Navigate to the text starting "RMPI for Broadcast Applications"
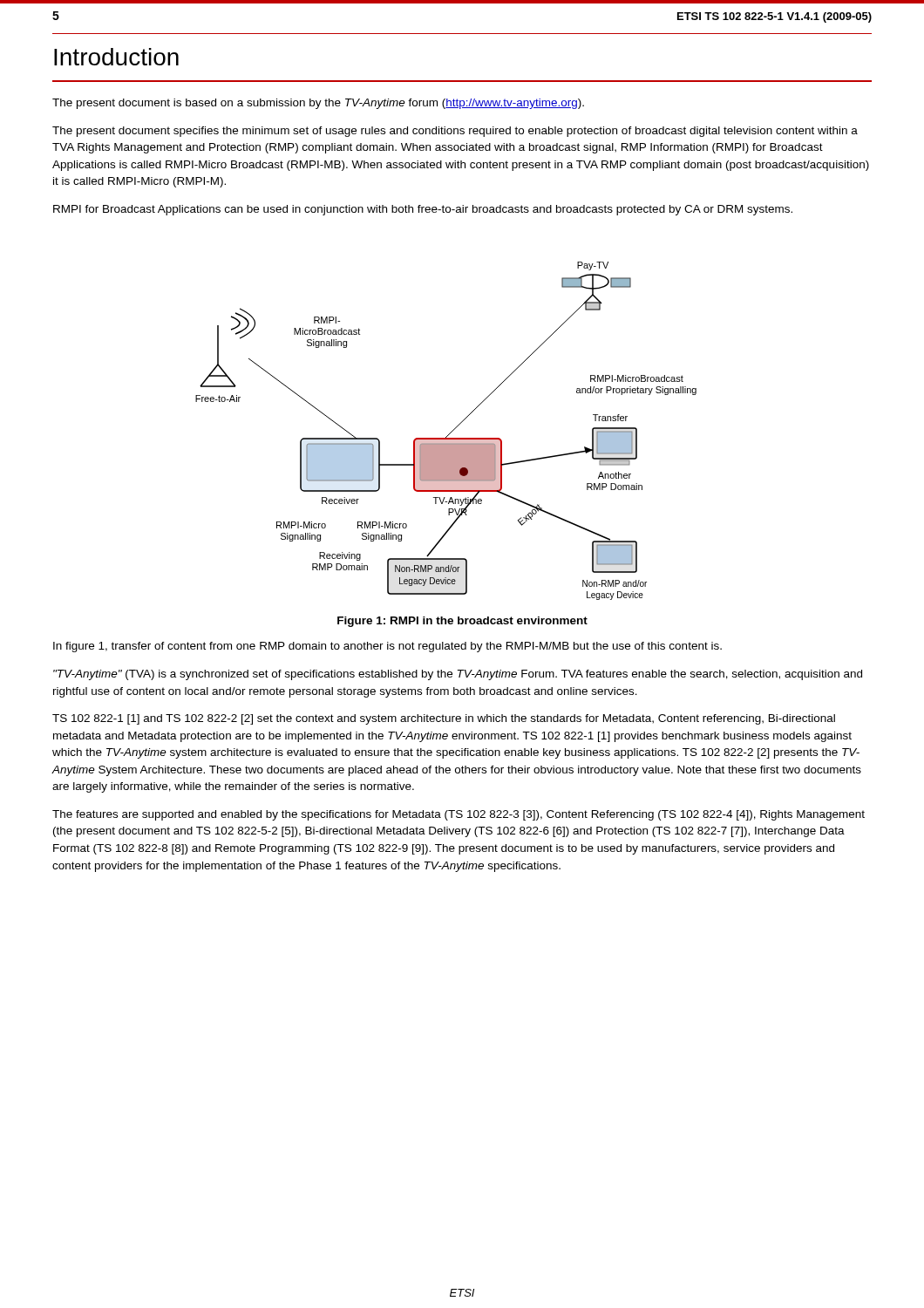 coord(462,209)
